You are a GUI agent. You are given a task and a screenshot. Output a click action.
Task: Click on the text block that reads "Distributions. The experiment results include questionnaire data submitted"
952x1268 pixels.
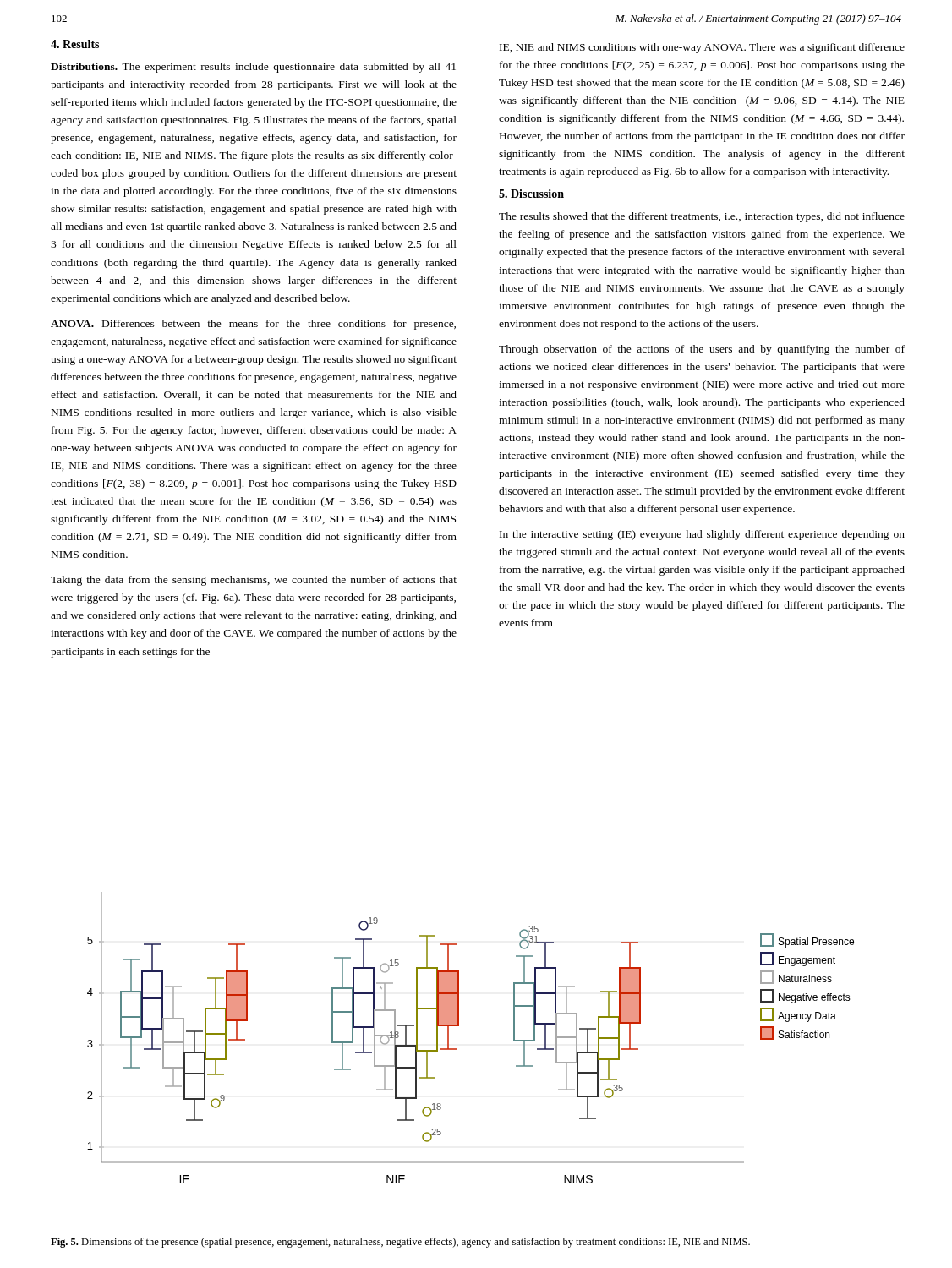click(x=254, y=182)
